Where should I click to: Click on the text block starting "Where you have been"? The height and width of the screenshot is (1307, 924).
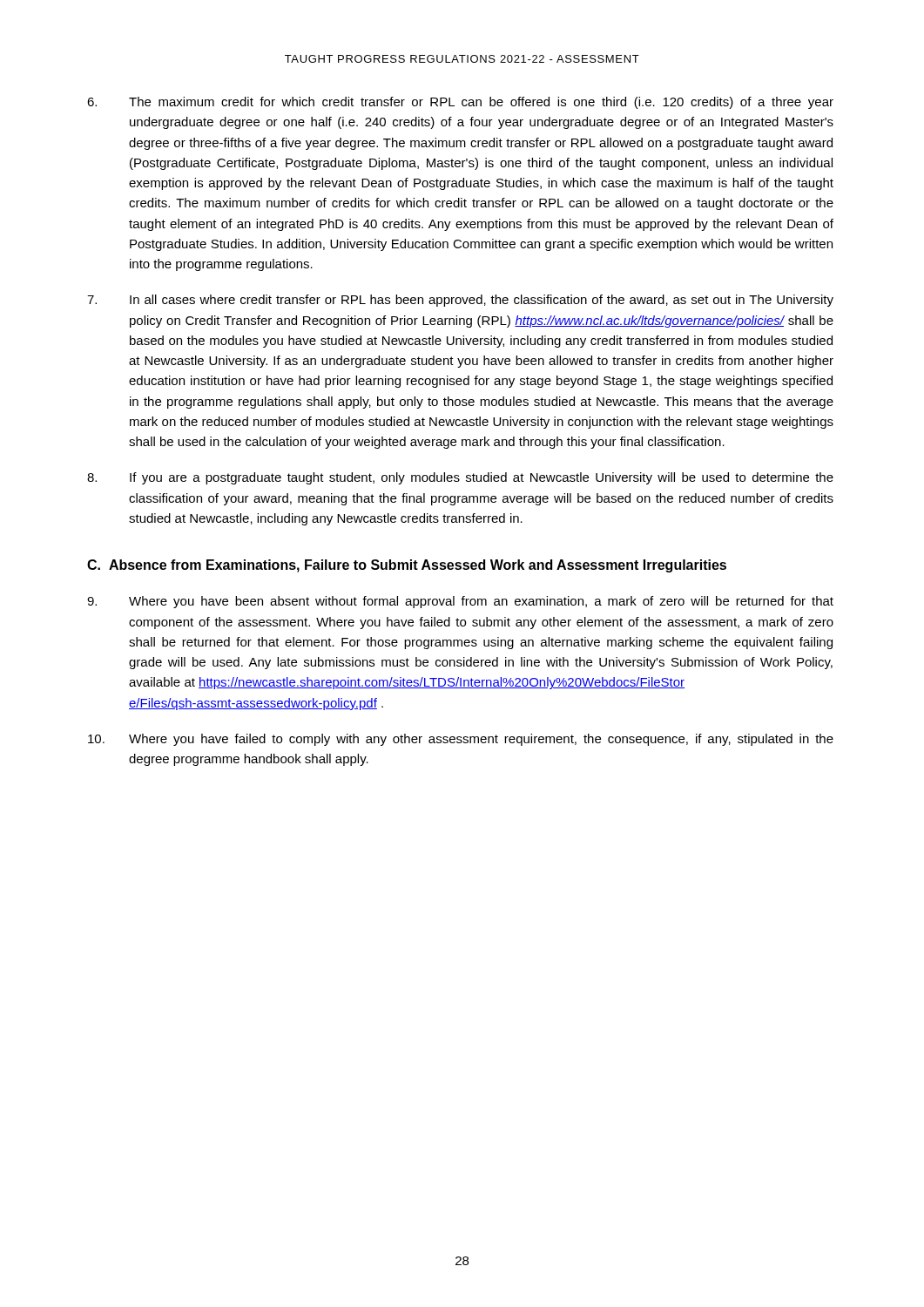point(460,652)
